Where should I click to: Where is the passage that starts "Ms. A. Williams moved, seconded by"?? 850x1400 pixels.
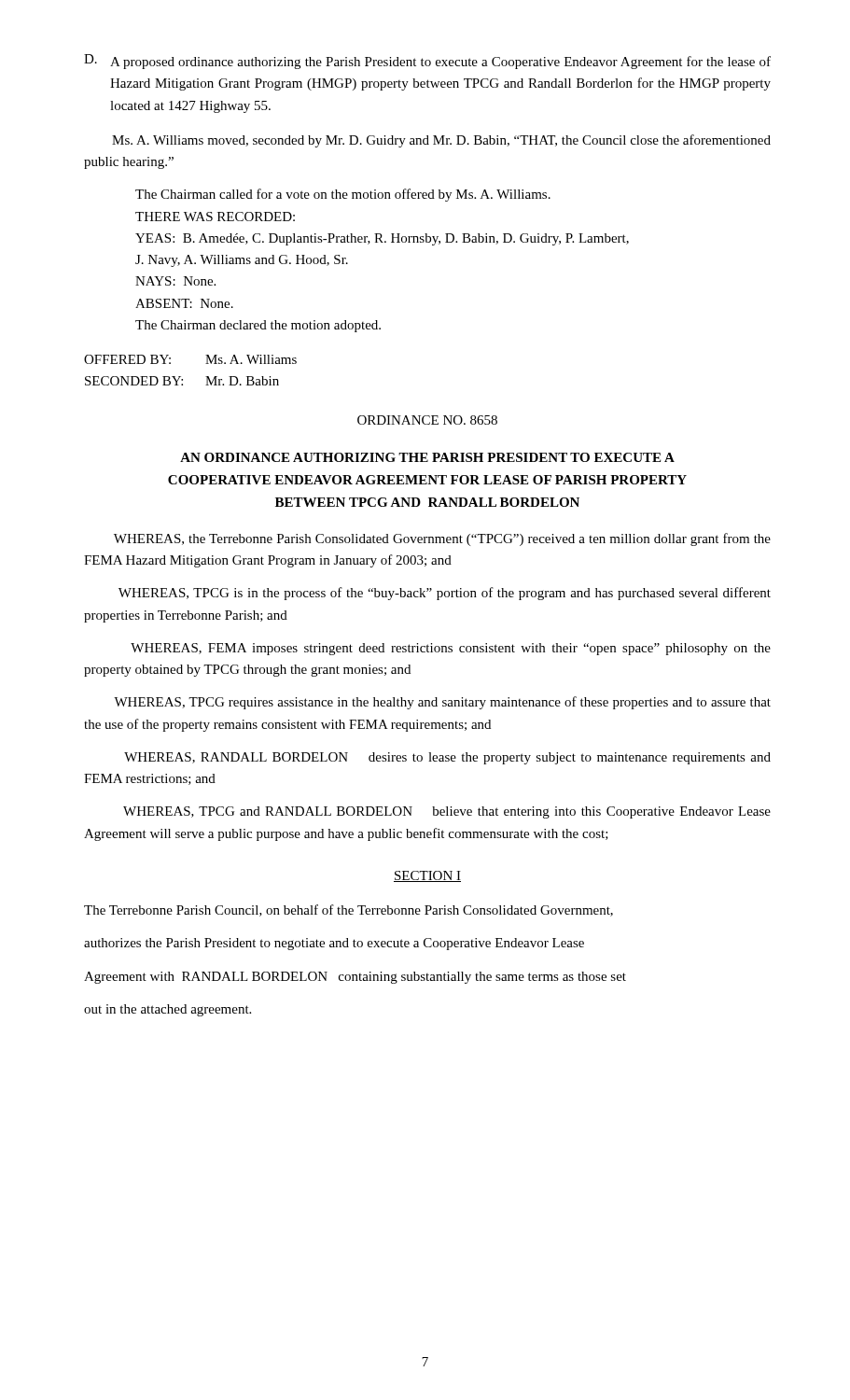[x=427, y=151]
